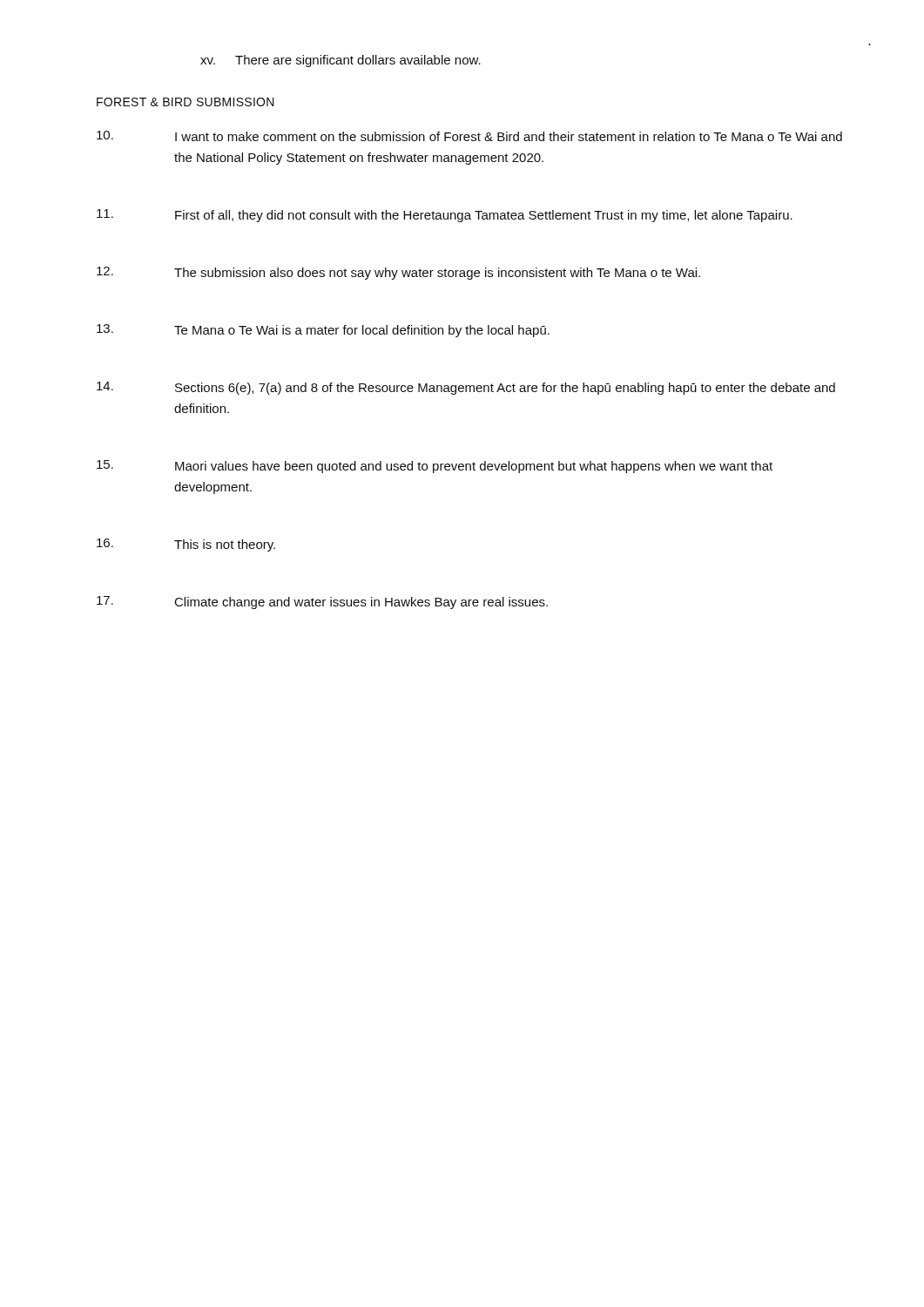This screenshot has width=924, height=1307.
Task: Find the list item that reads "xv. There are significant"
Action: tap(341, 60)
